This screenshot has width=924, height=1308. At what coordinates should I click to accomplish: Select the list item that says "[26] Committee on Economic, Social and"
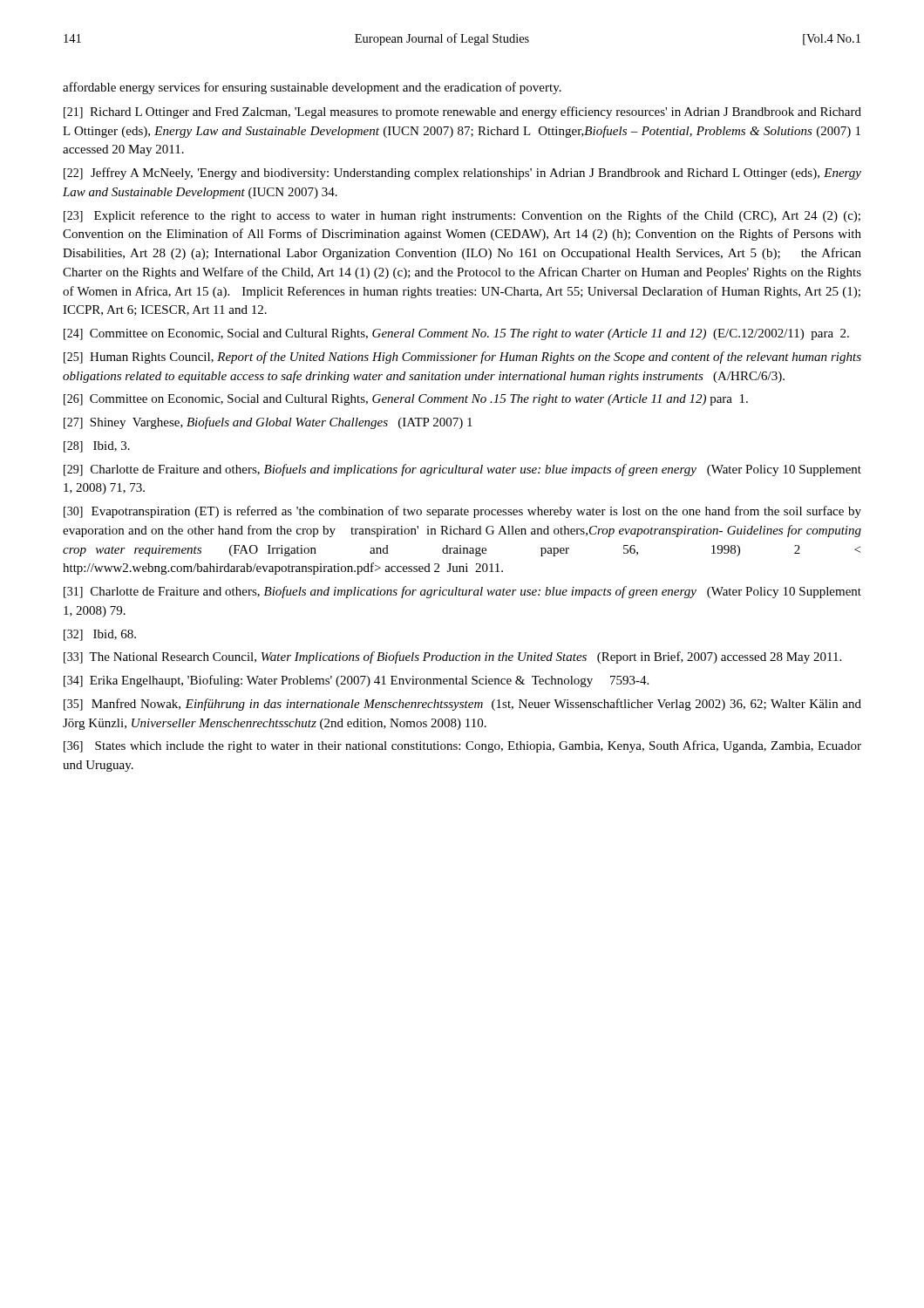click(406, 399)
